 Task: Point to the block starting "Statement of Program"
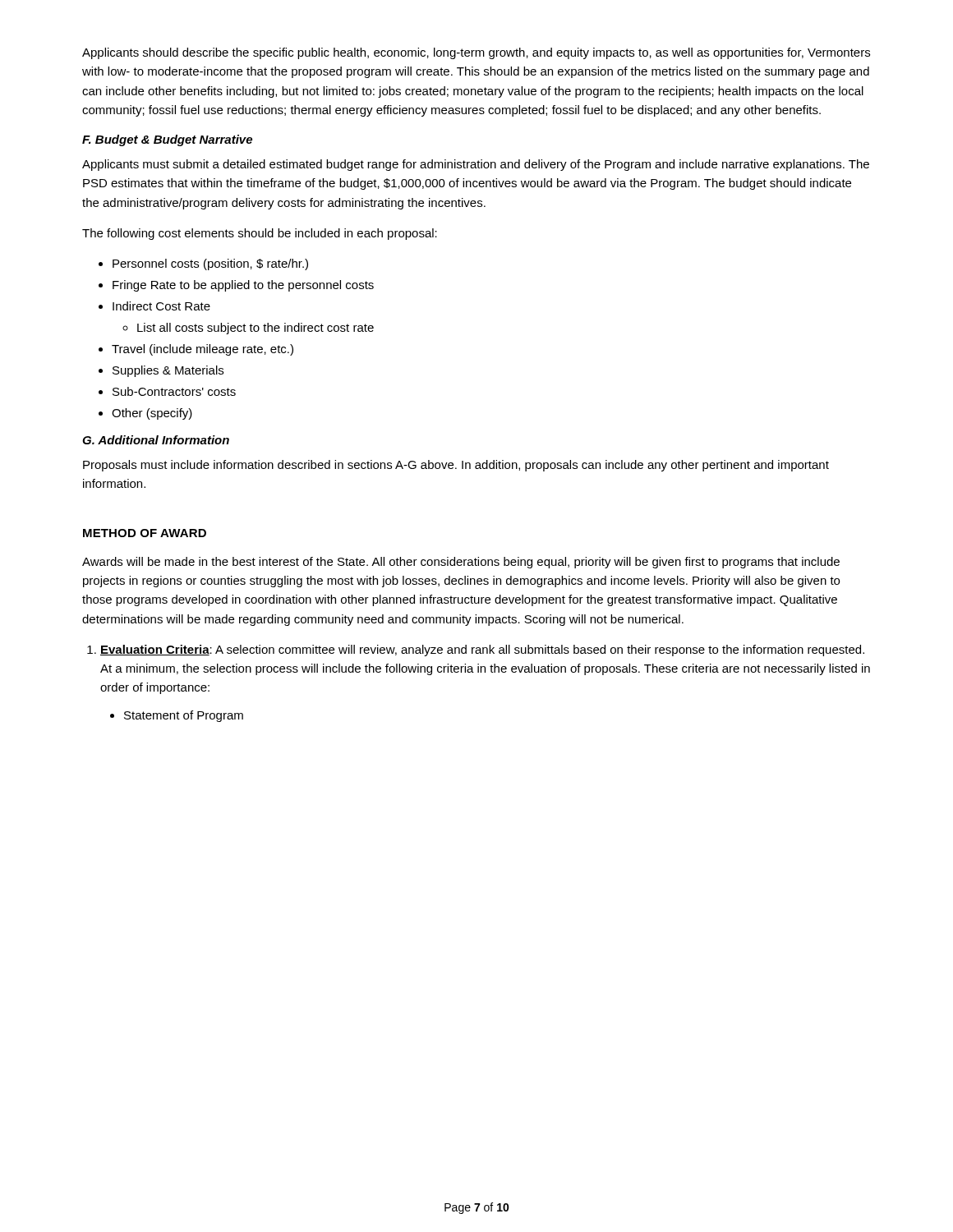coord(184,716)
